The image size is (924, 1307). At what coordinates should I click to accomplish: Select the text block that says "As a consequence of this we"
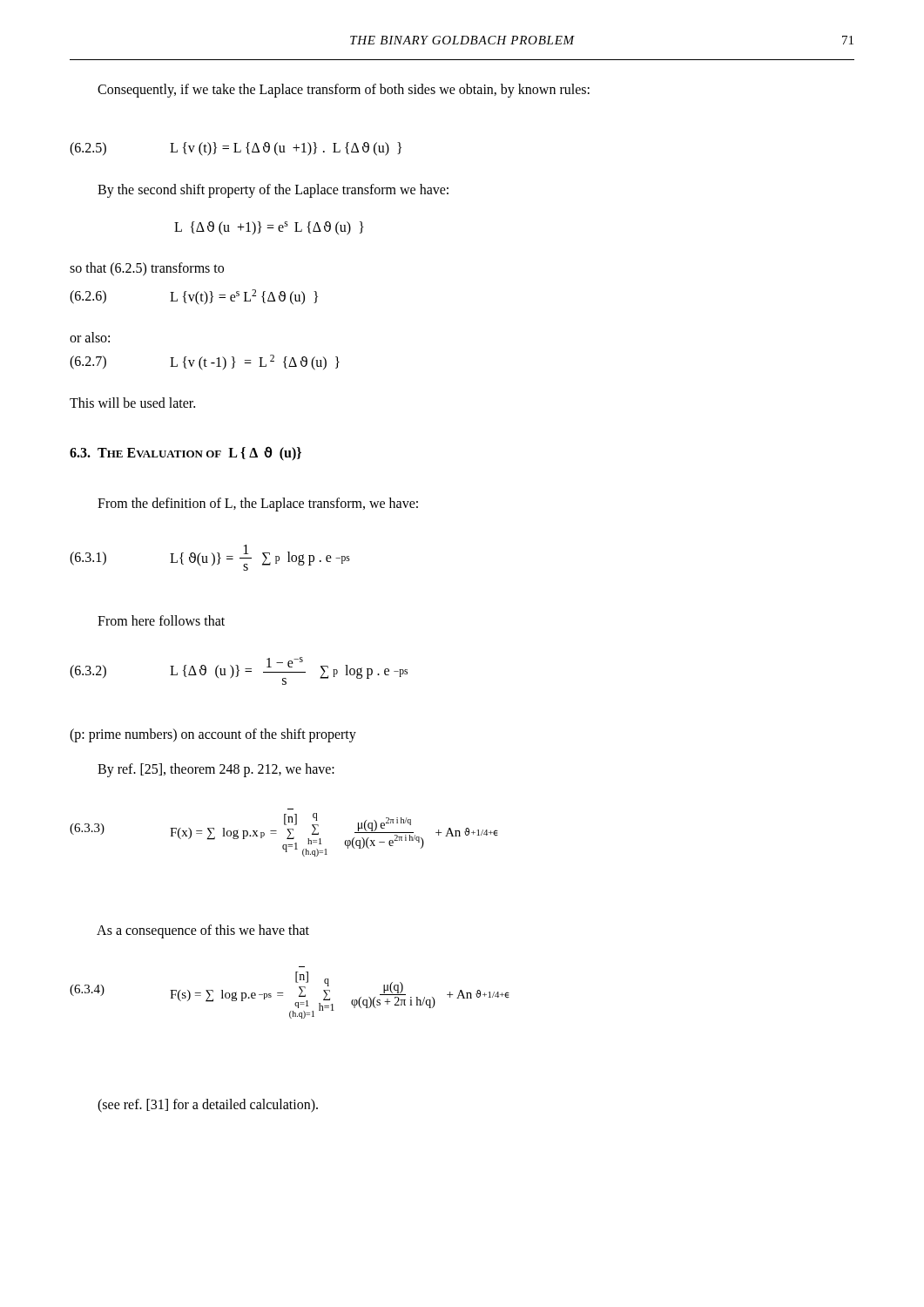click(x=189, y=930)
